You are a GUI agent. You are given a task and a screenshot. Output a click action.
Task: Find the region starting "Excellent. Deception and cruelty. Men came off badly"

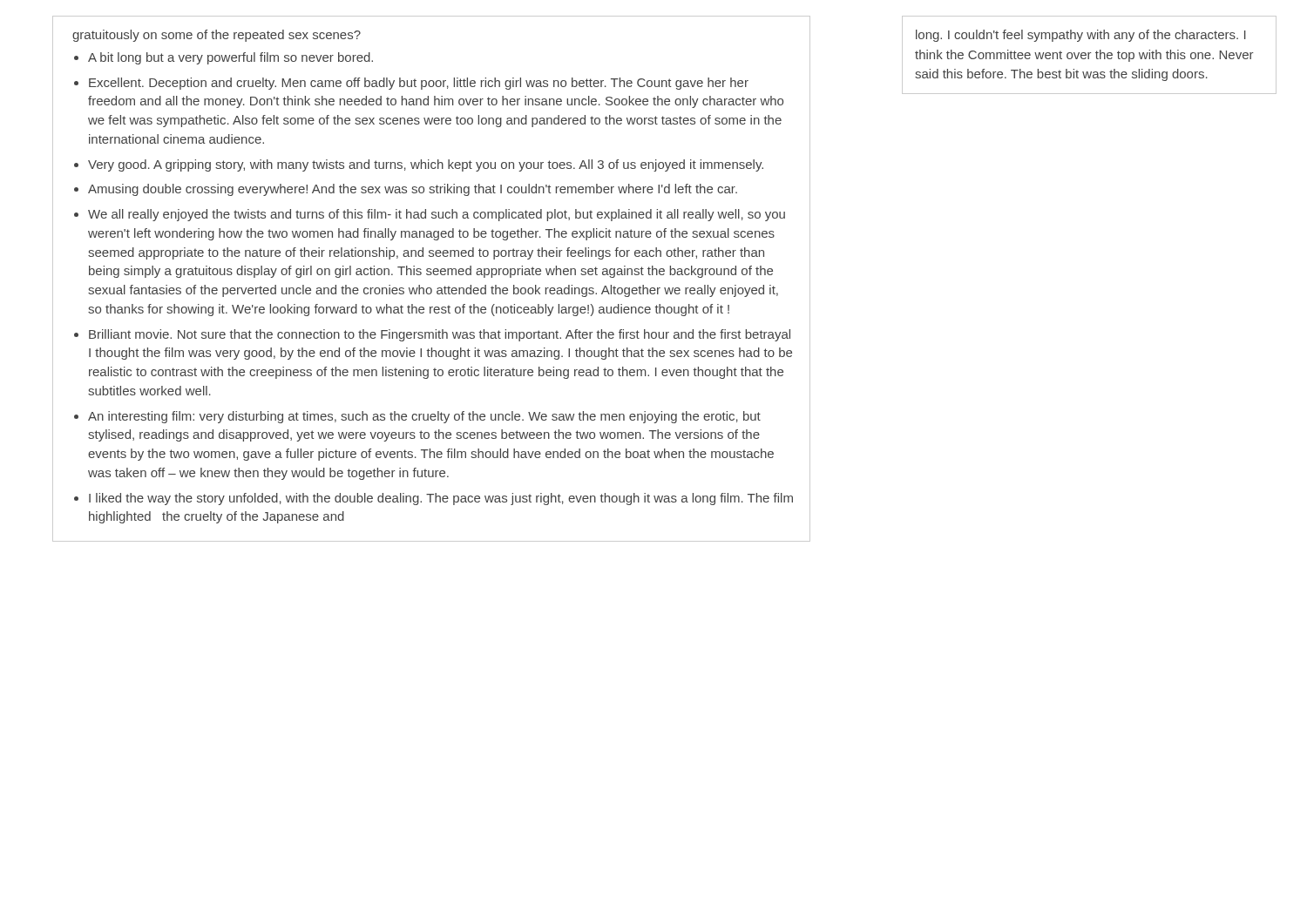pyautogui.click(x=436, y=110)
